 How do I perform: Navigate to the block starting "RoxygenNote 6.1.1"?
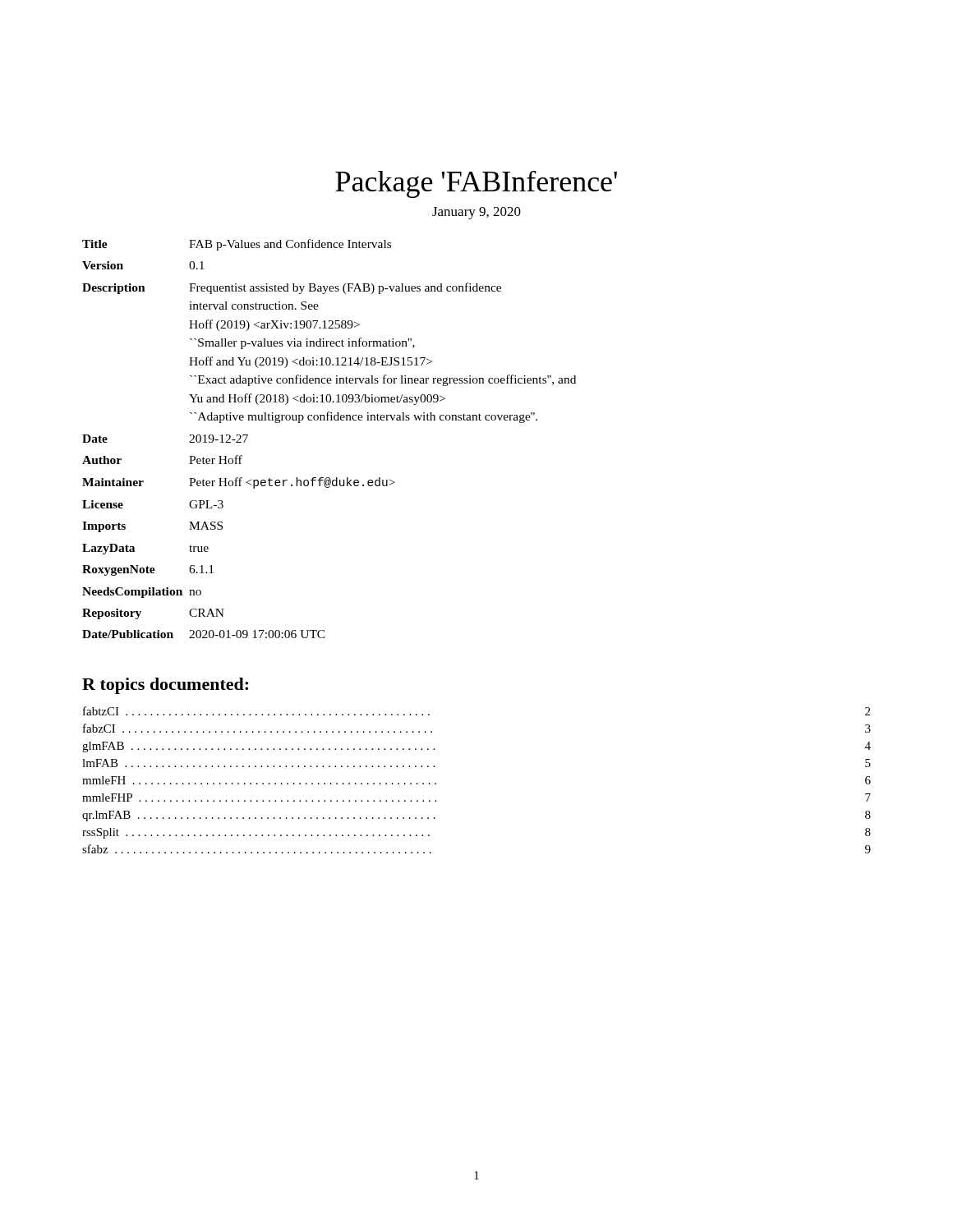coord(148,570)
